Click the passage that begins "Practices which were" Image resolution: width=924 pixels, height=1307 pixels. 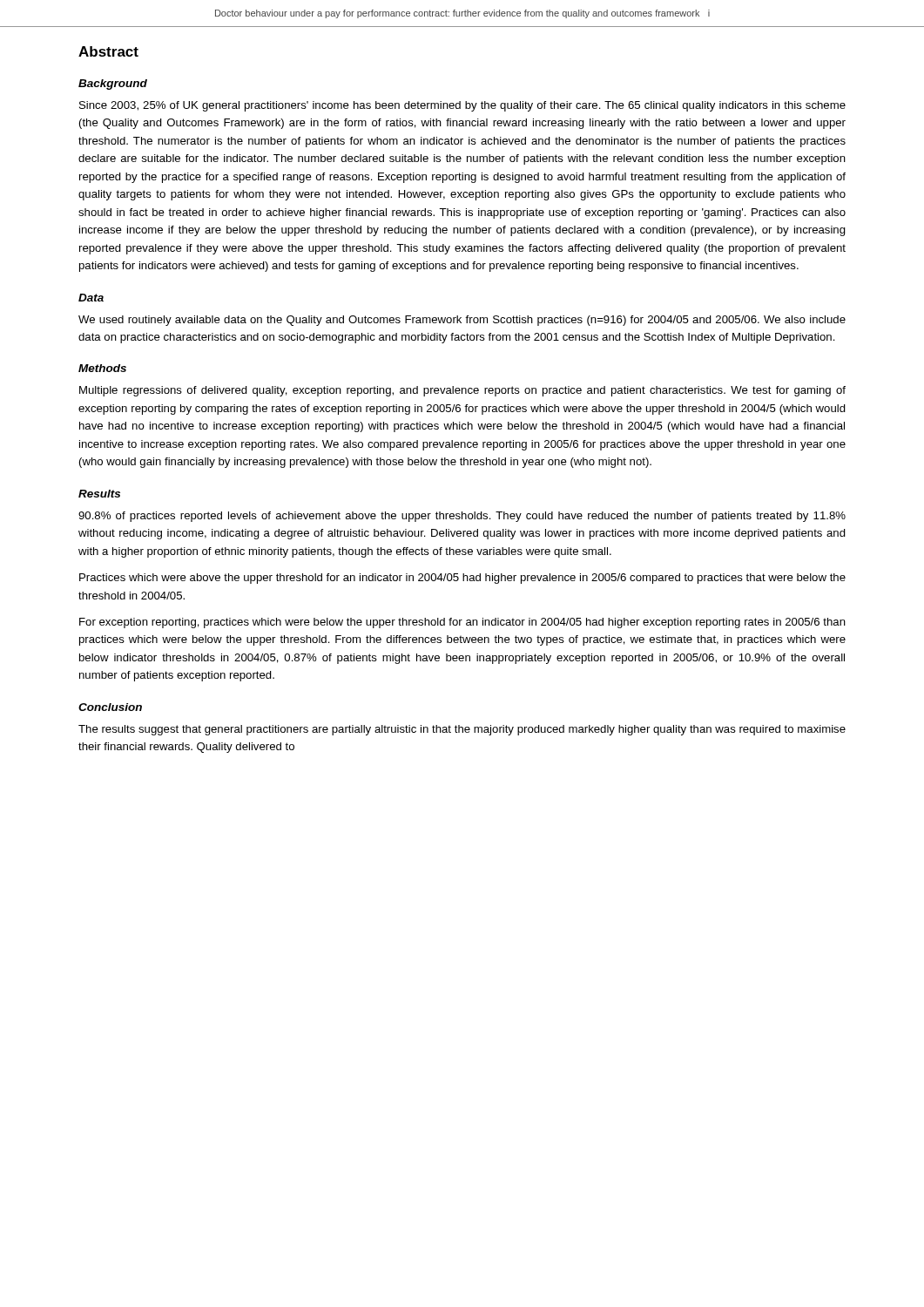(462, 586)
